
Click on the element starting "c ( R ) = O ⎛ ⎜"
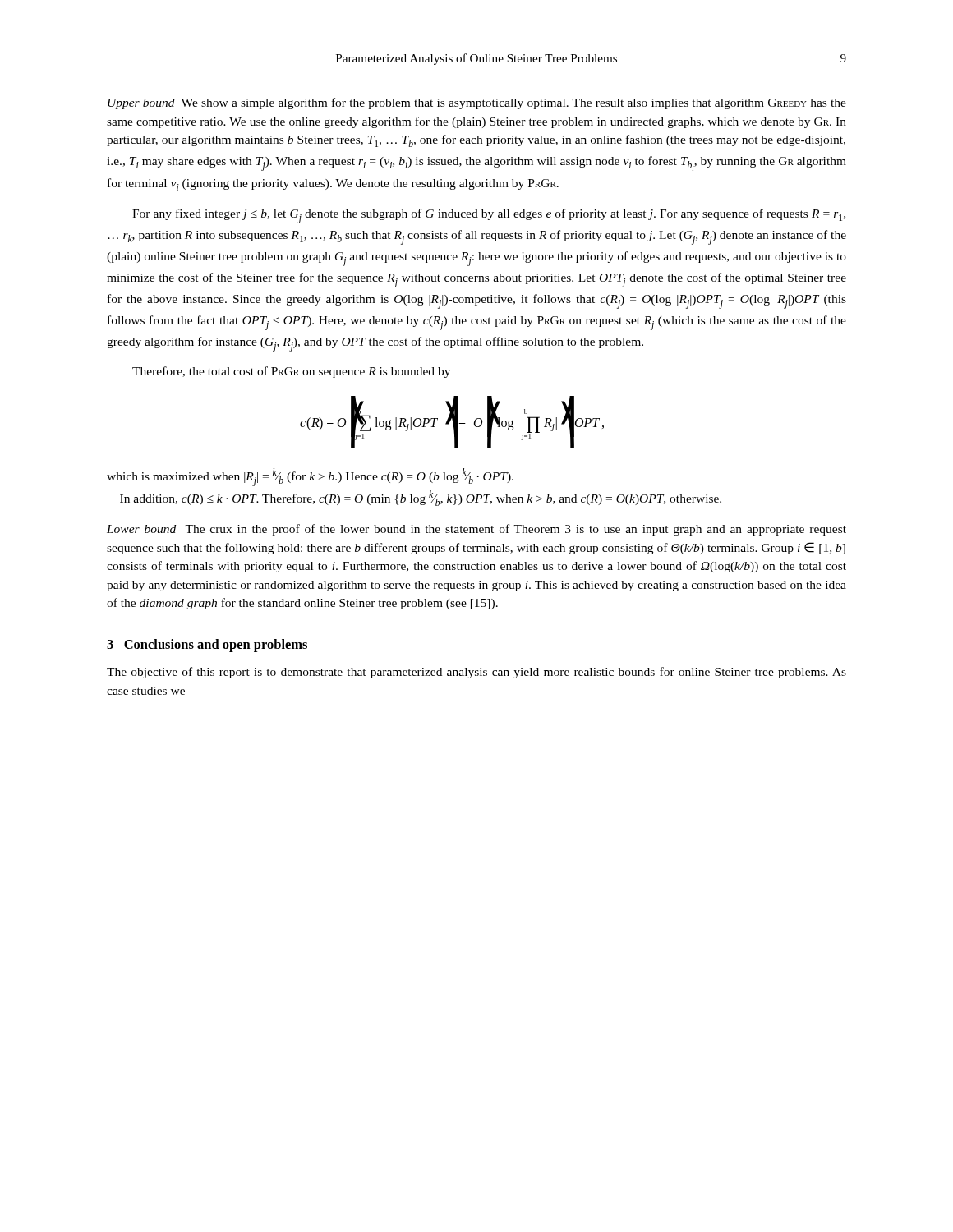tap(476, 424)
